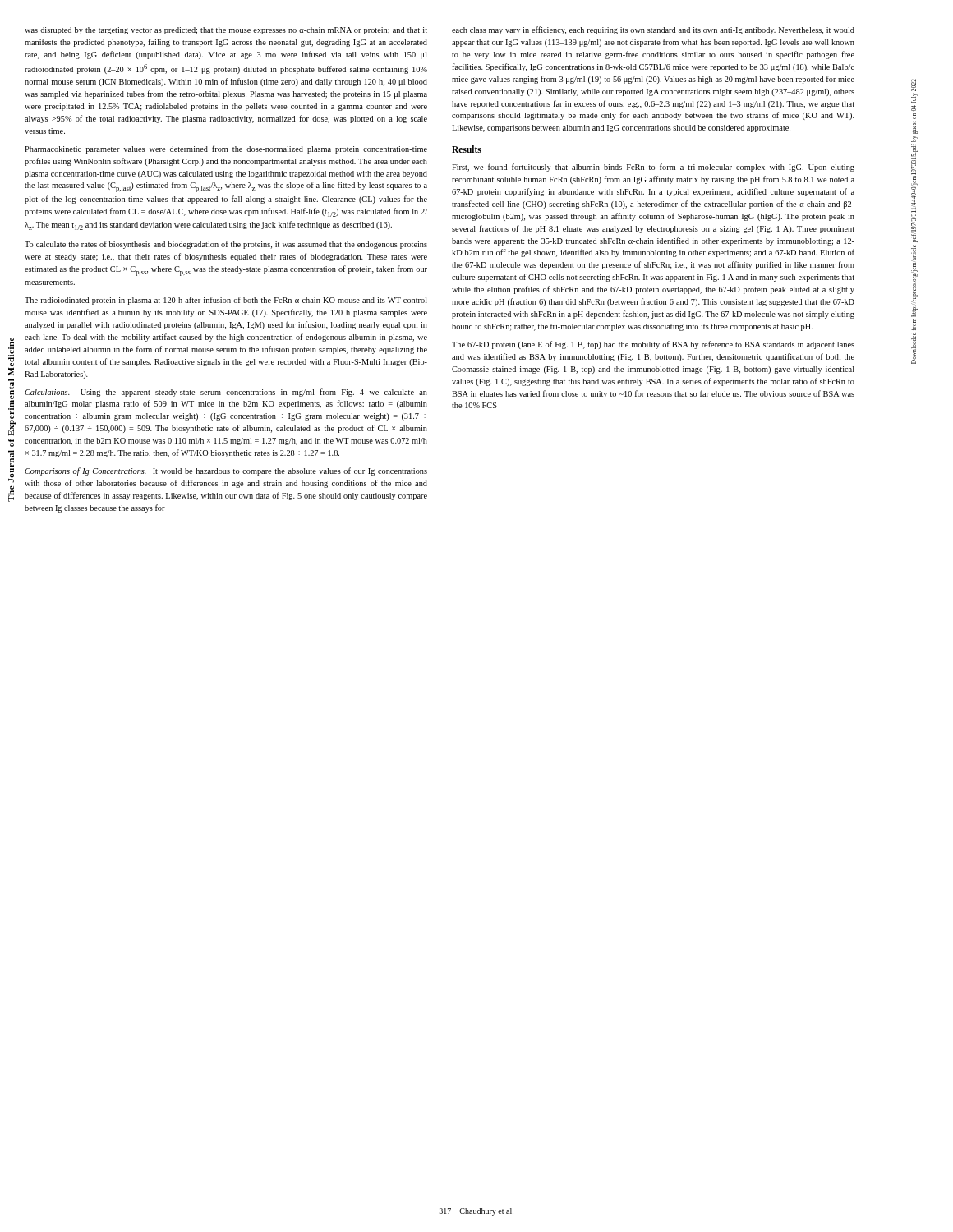Navigate to the region starting "Comparisons of Ig Concentrations."
953x1232 pixels.
click(226, 490)
